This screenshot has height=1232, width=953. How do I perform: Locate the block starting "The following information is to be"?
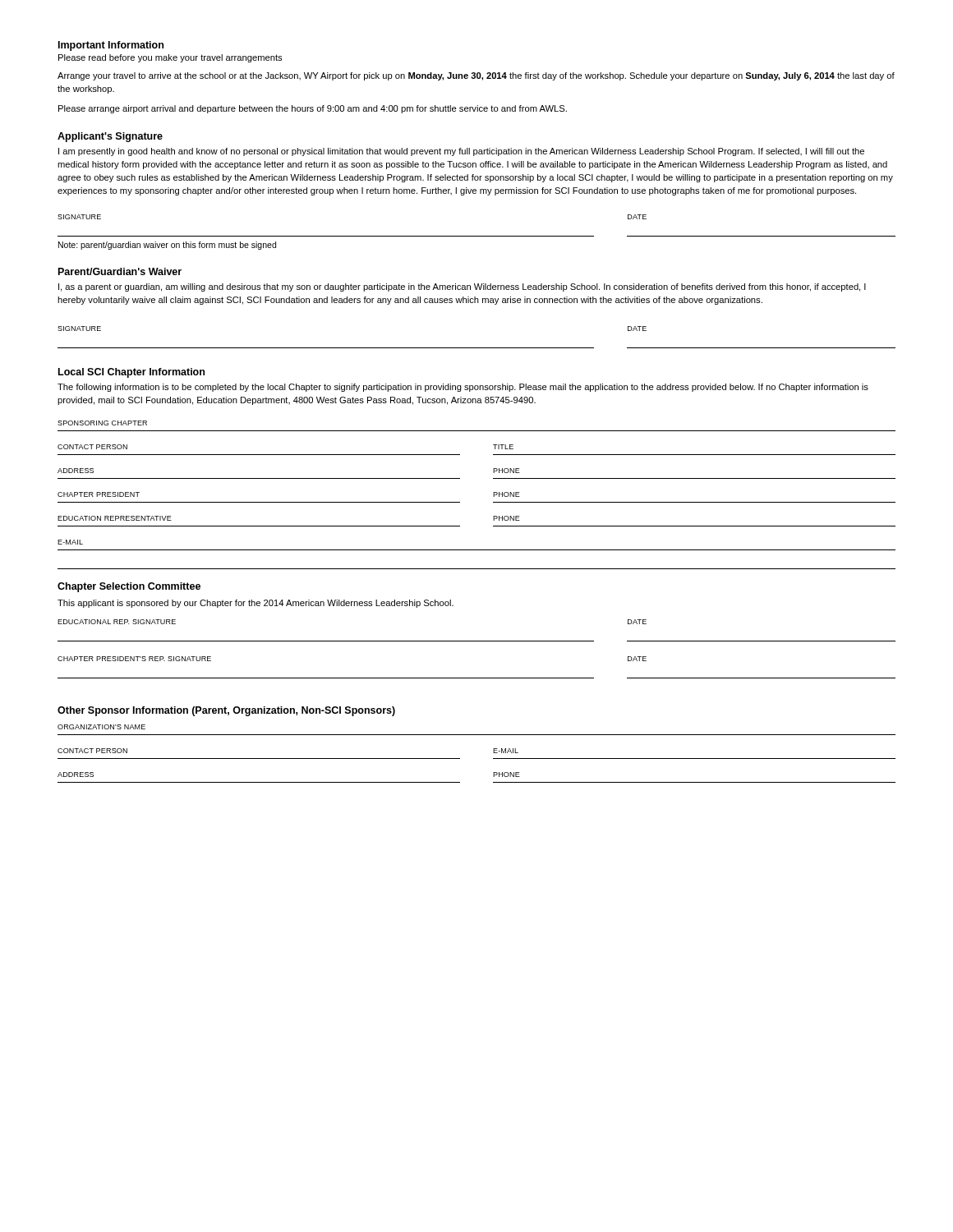click(463, 394)
